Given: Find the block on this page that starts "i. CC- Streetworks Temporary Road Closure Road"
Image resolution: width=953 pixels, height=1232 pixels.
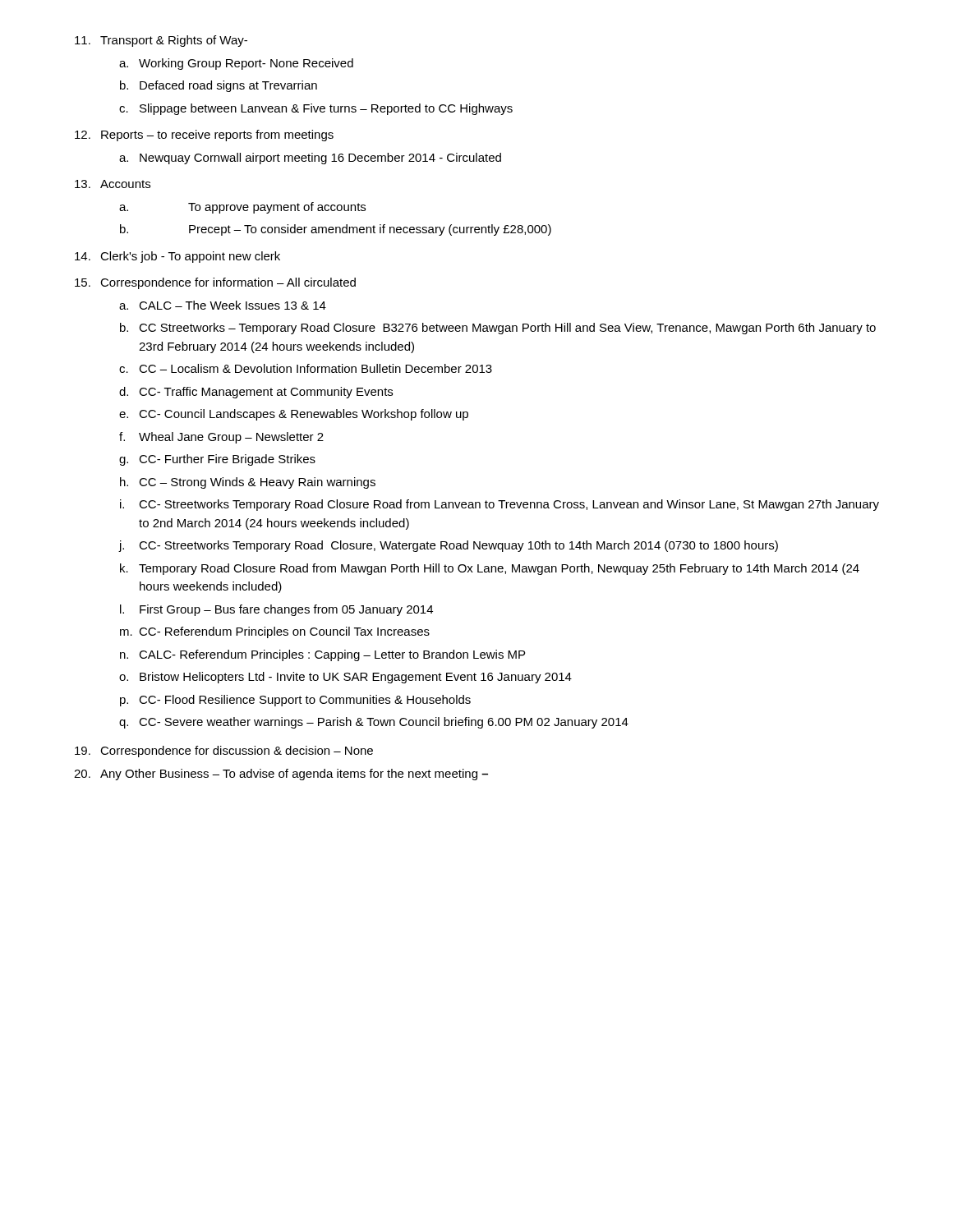Looking at the screenshot, I should click(503, 514).
